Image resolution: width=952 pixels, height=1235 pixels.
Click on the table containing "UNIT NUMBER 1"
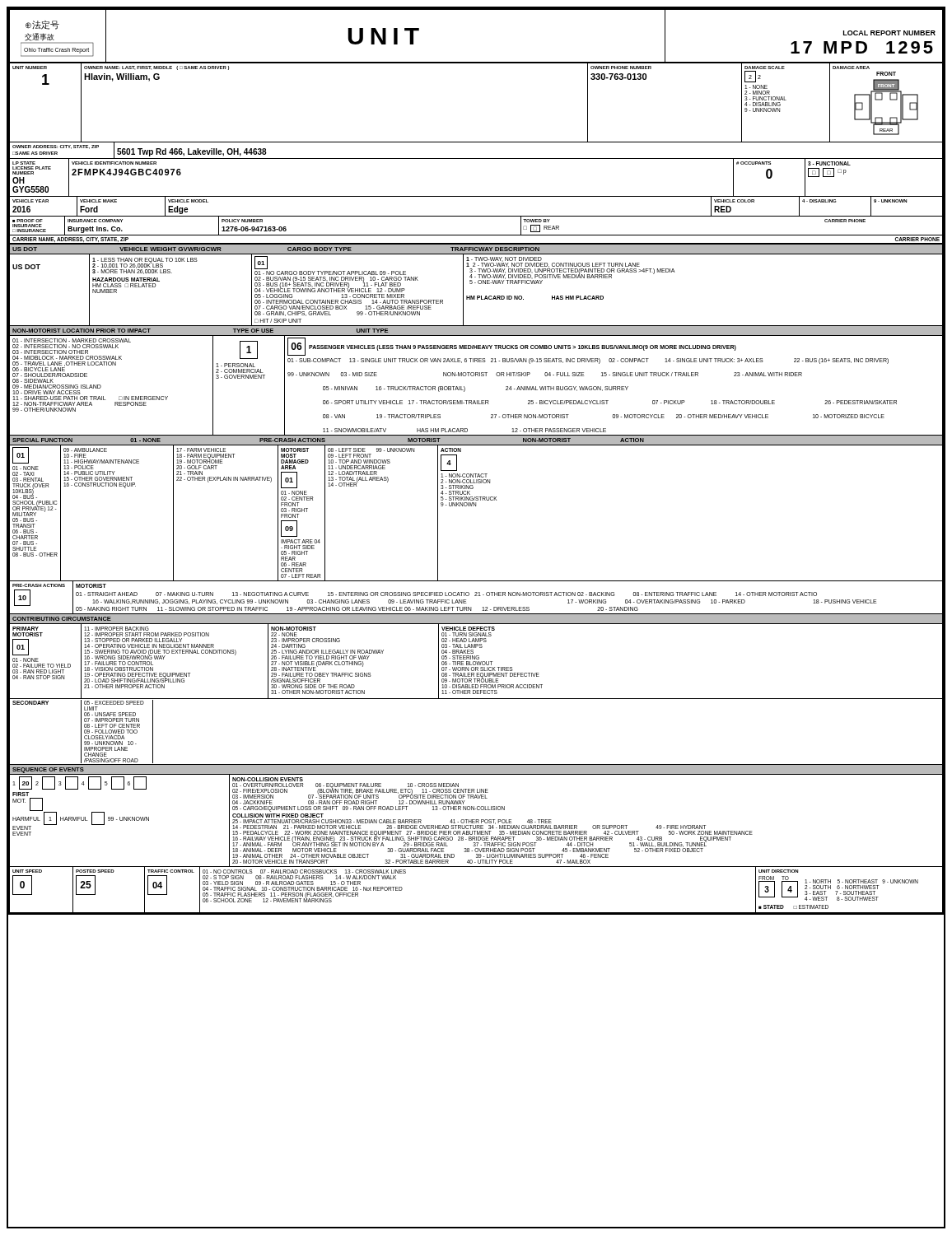pyautogui.click(x=476, y=103)
